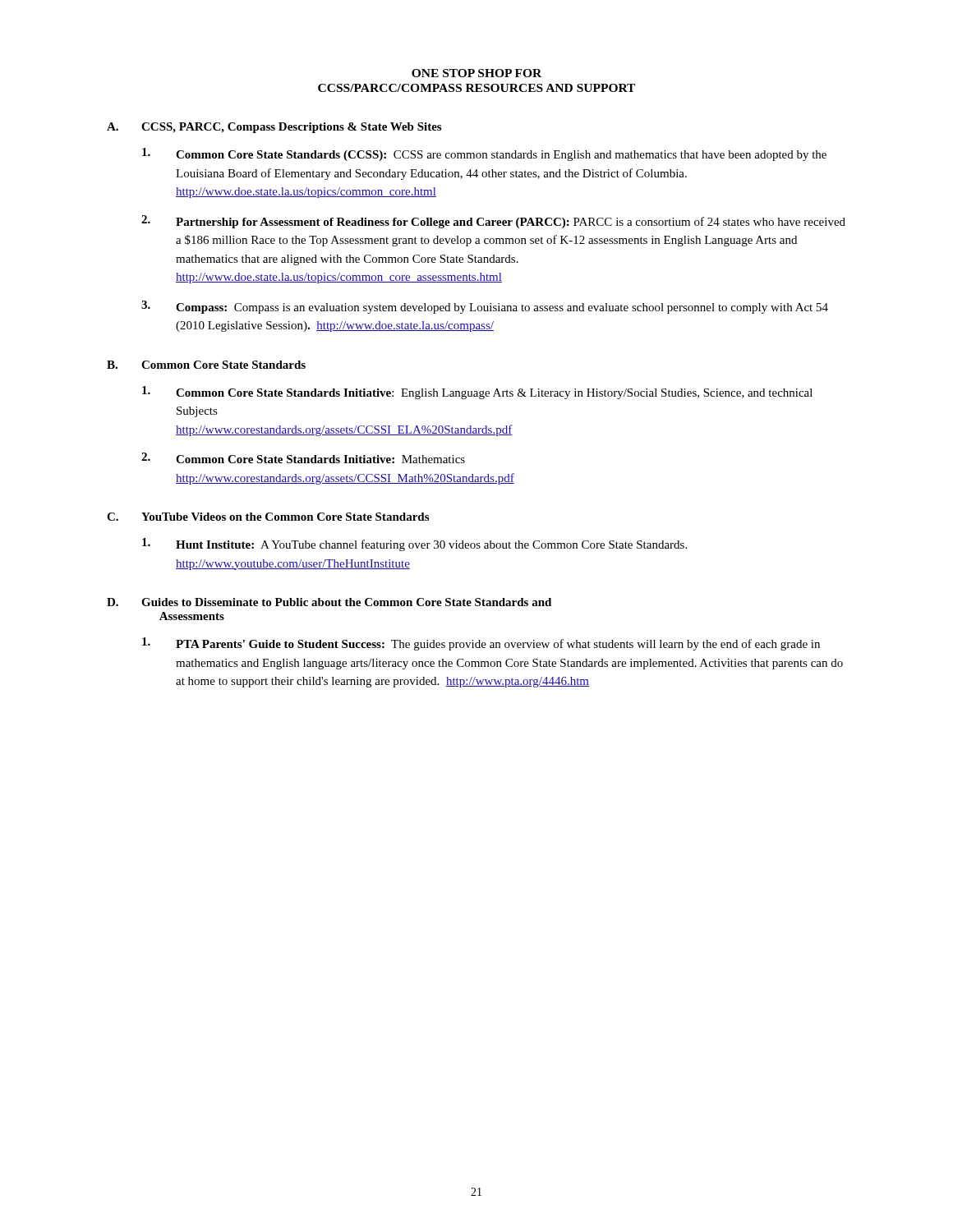Locate the section header that says "A. CCSS, PARCC, Compass Descriptions & State Web"
953x1232 pixels.
274,127
